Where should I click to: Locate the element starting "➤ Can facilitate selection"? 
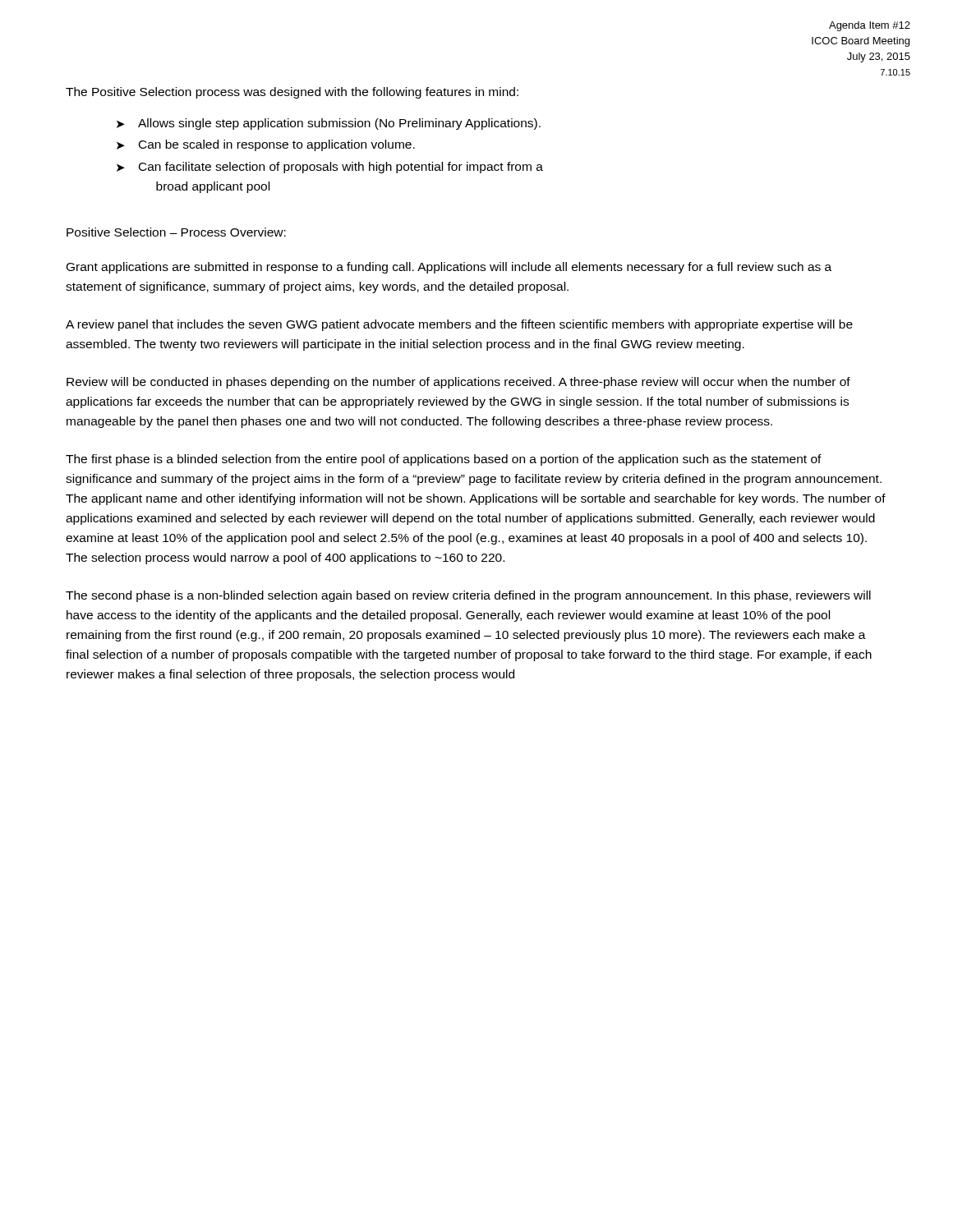click(501, 176)
